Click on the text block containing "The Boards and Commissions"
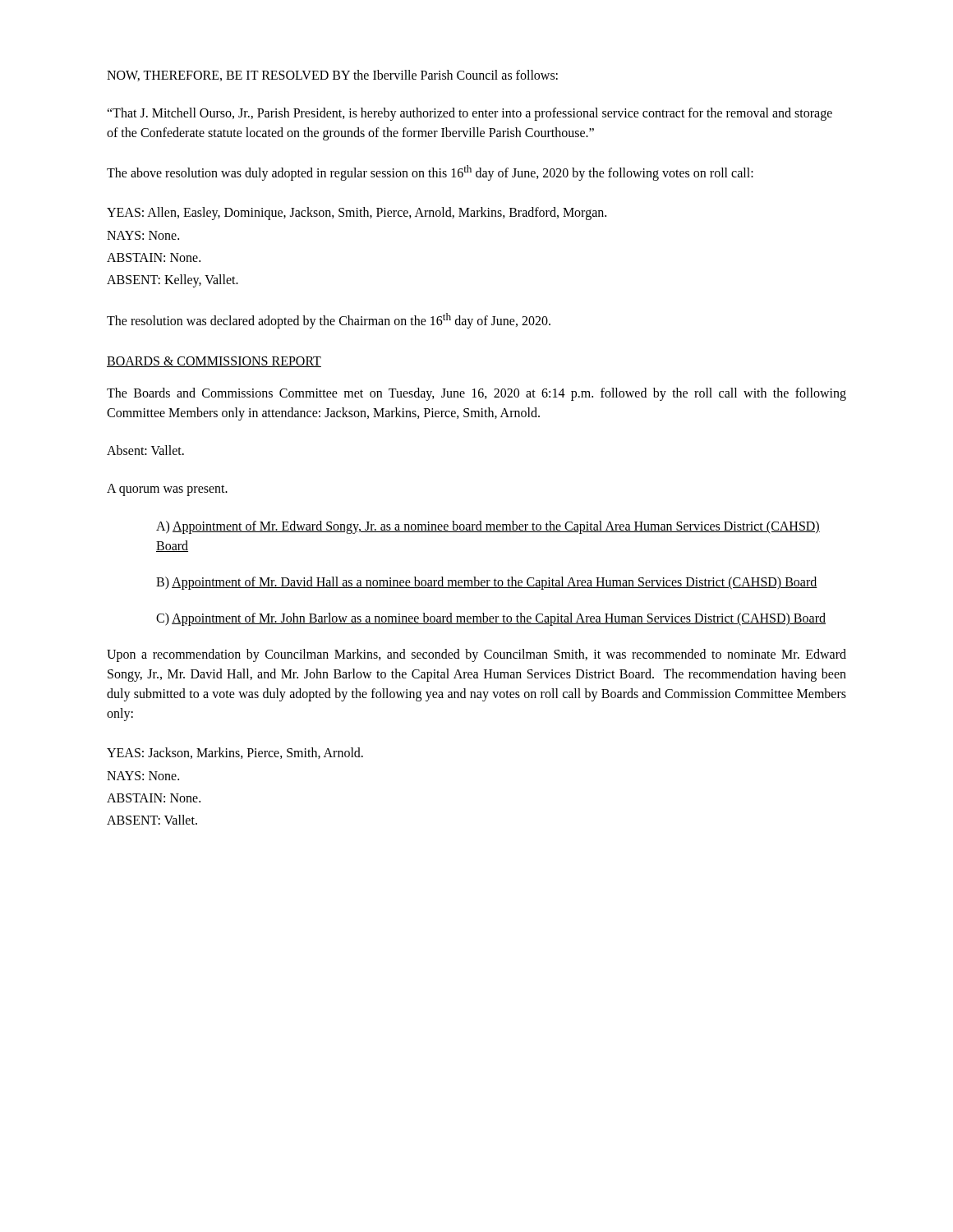 [x=476, y=403]
